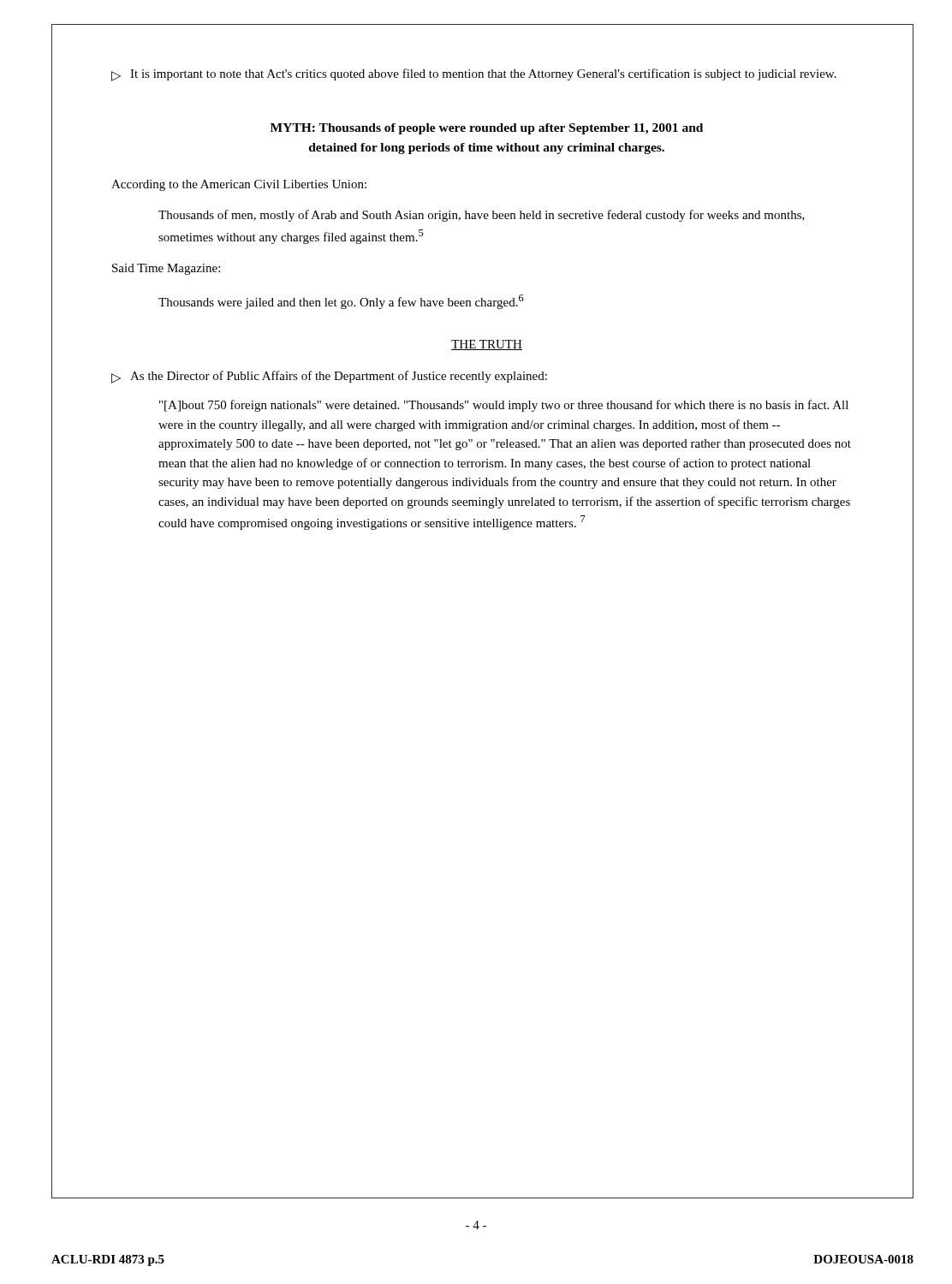This screenshot has width=952, height=1284.
Task: Locate the block of text that opens with "Thousands of men, mostly of Arab and"
Action: coord(482,226)
